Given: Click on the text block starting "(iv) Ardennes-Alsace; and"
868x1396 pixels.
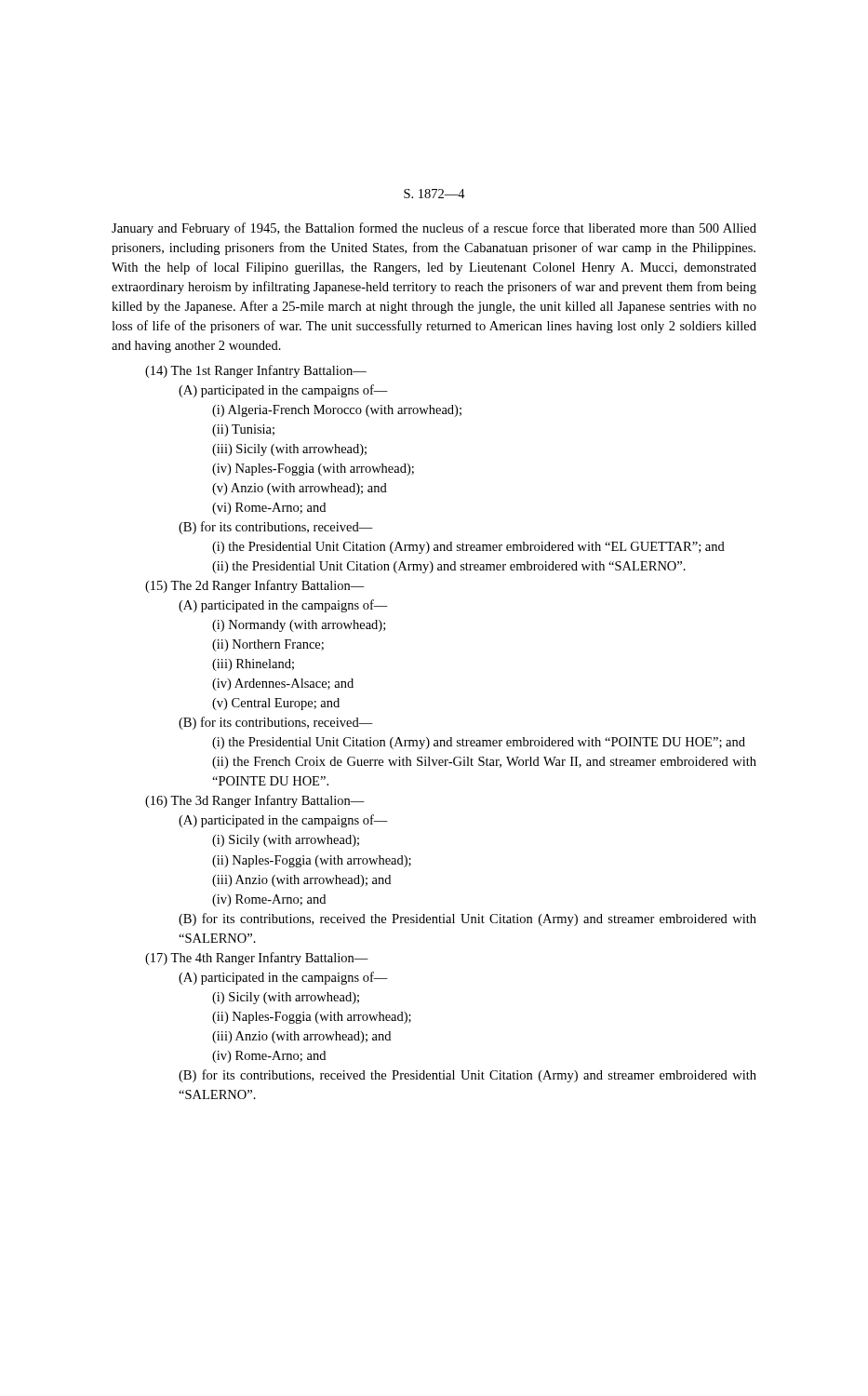Looking at the screenshot, I should (283, 683).
